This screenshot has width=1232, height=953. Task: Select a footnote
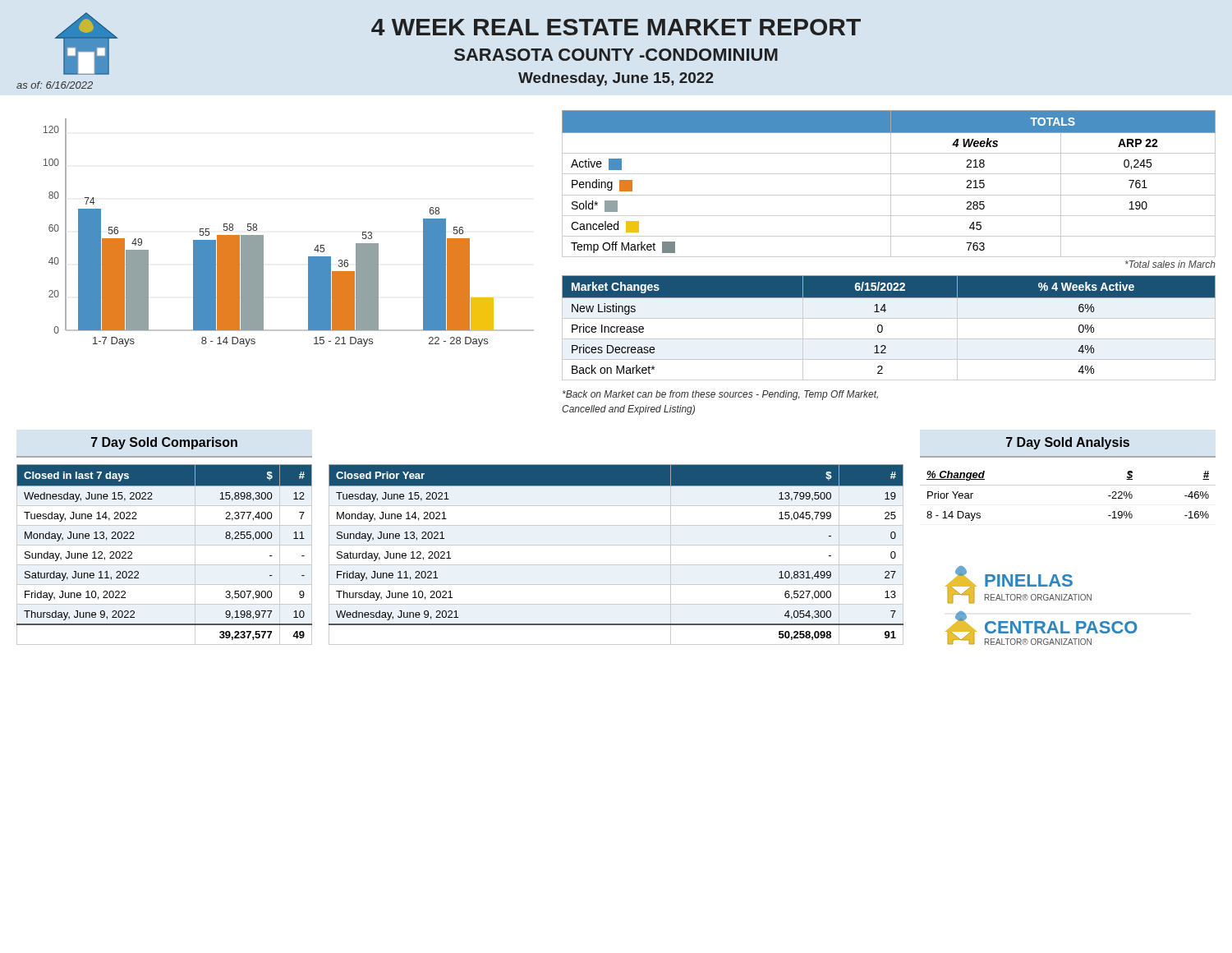pos(720,402)
